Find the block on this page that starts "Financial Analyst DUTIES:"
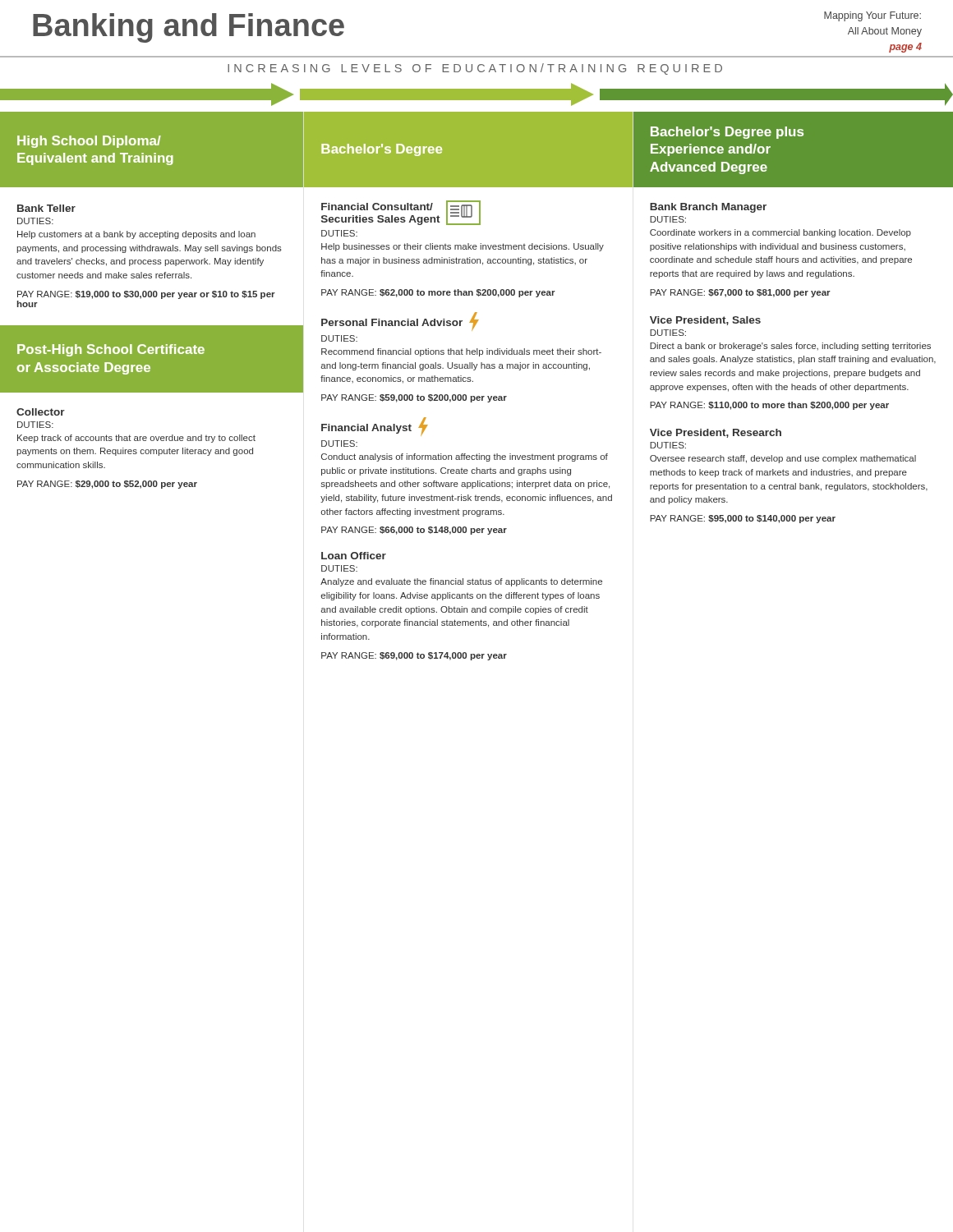 tap(468, 476)
